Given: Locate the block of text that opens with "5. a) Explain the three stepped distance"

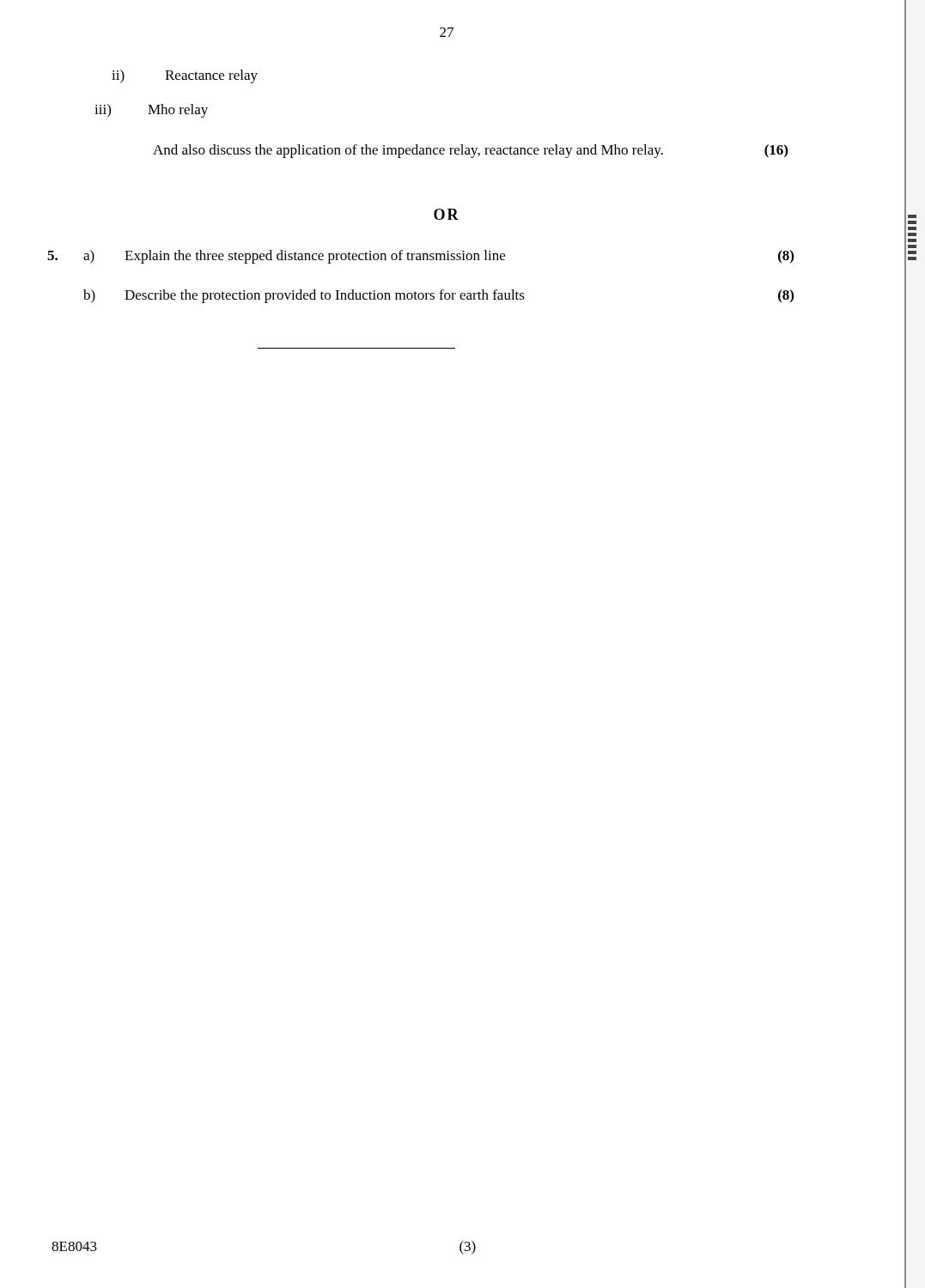Looking at the screenshot, I should pyautogui.click(x=421, y=256).
